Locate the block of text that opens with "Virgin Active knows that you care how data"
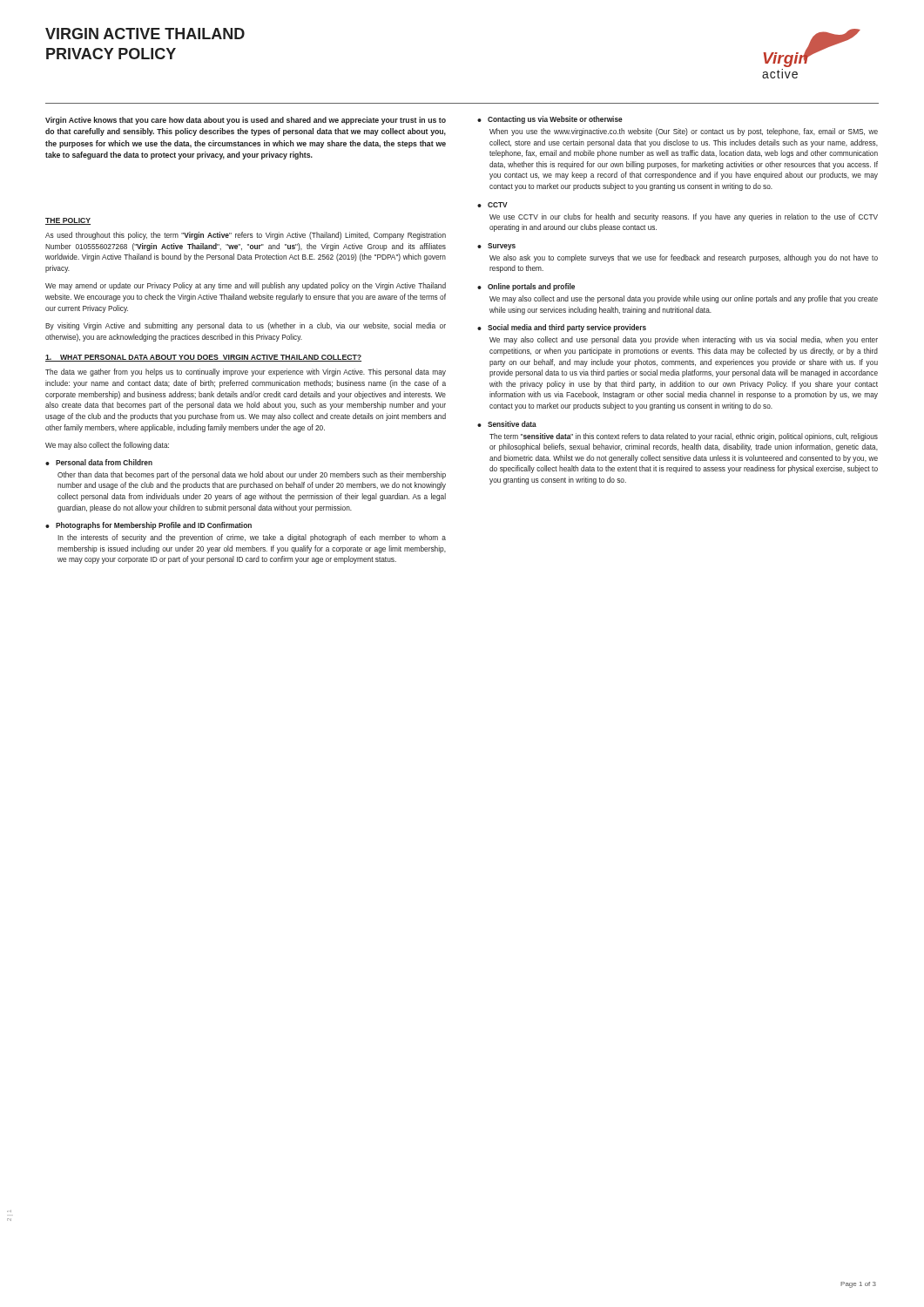 click(246, 138)
